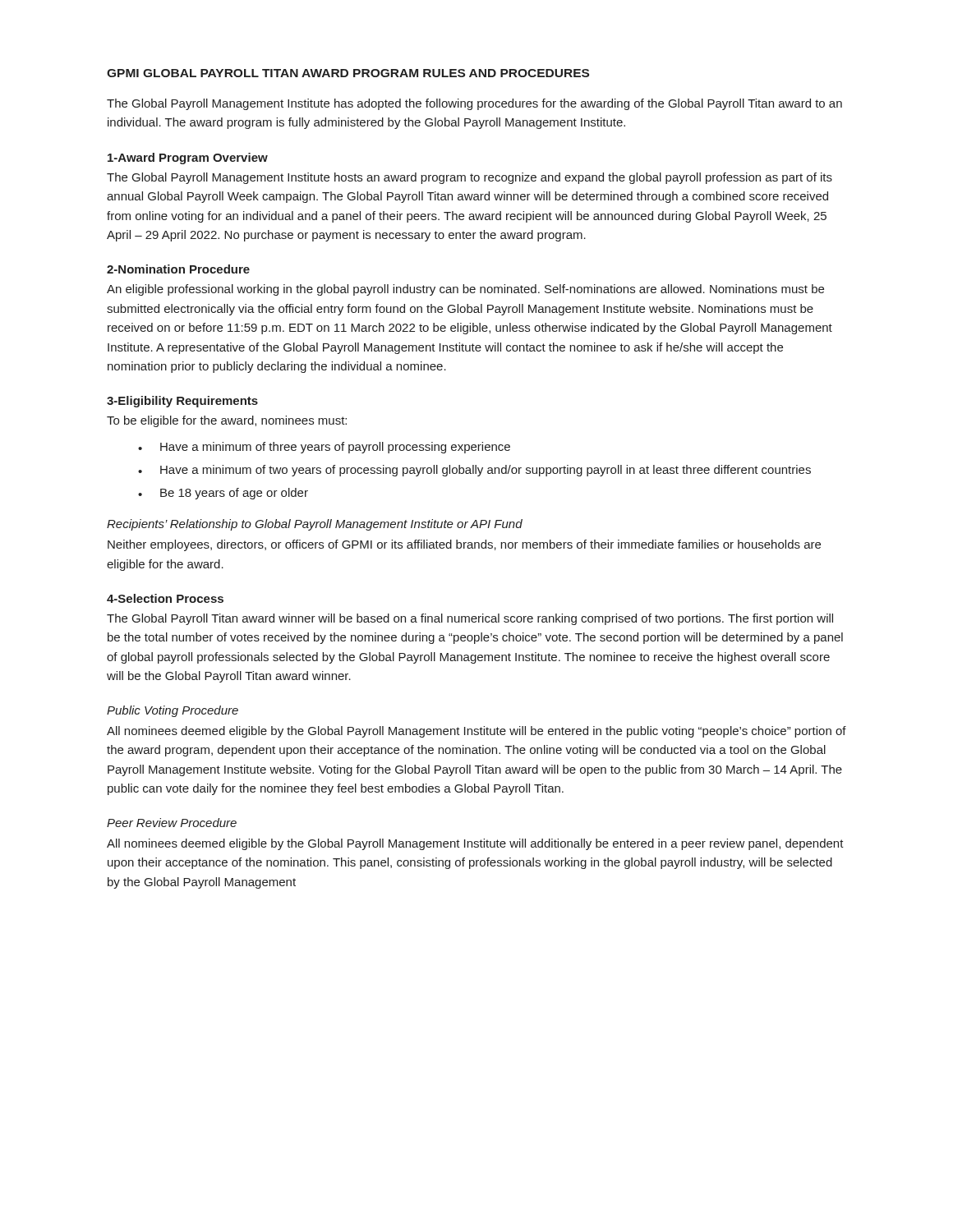The width and height of the screenshot is (953, 1232).
Task: Select the region starting "An eligible professional working in the"
Action: [x=469, y=327]
